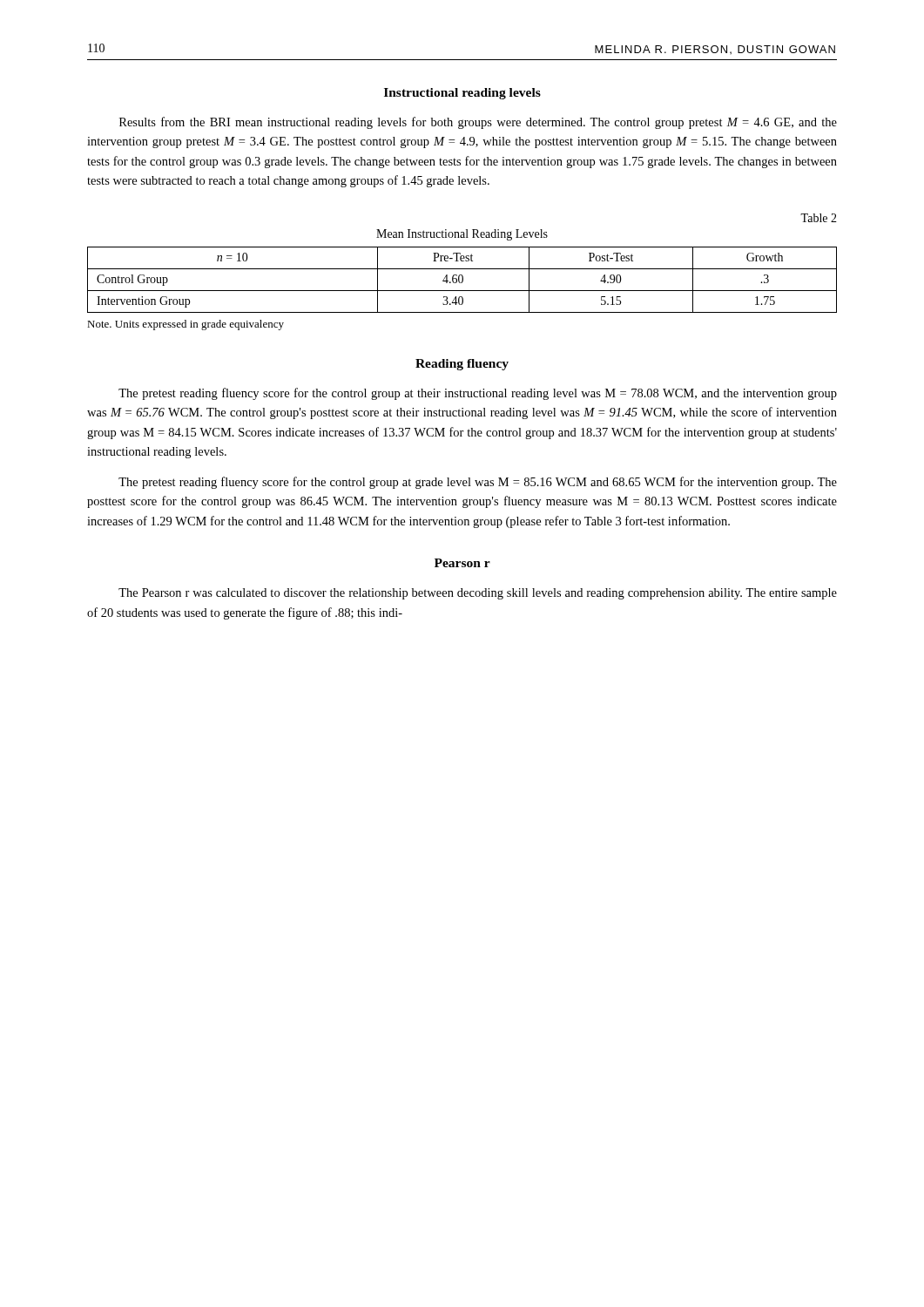Locate the text block that says "The Pearson r was calculated"
The image size is (924, 1307).
pos(462,602)
